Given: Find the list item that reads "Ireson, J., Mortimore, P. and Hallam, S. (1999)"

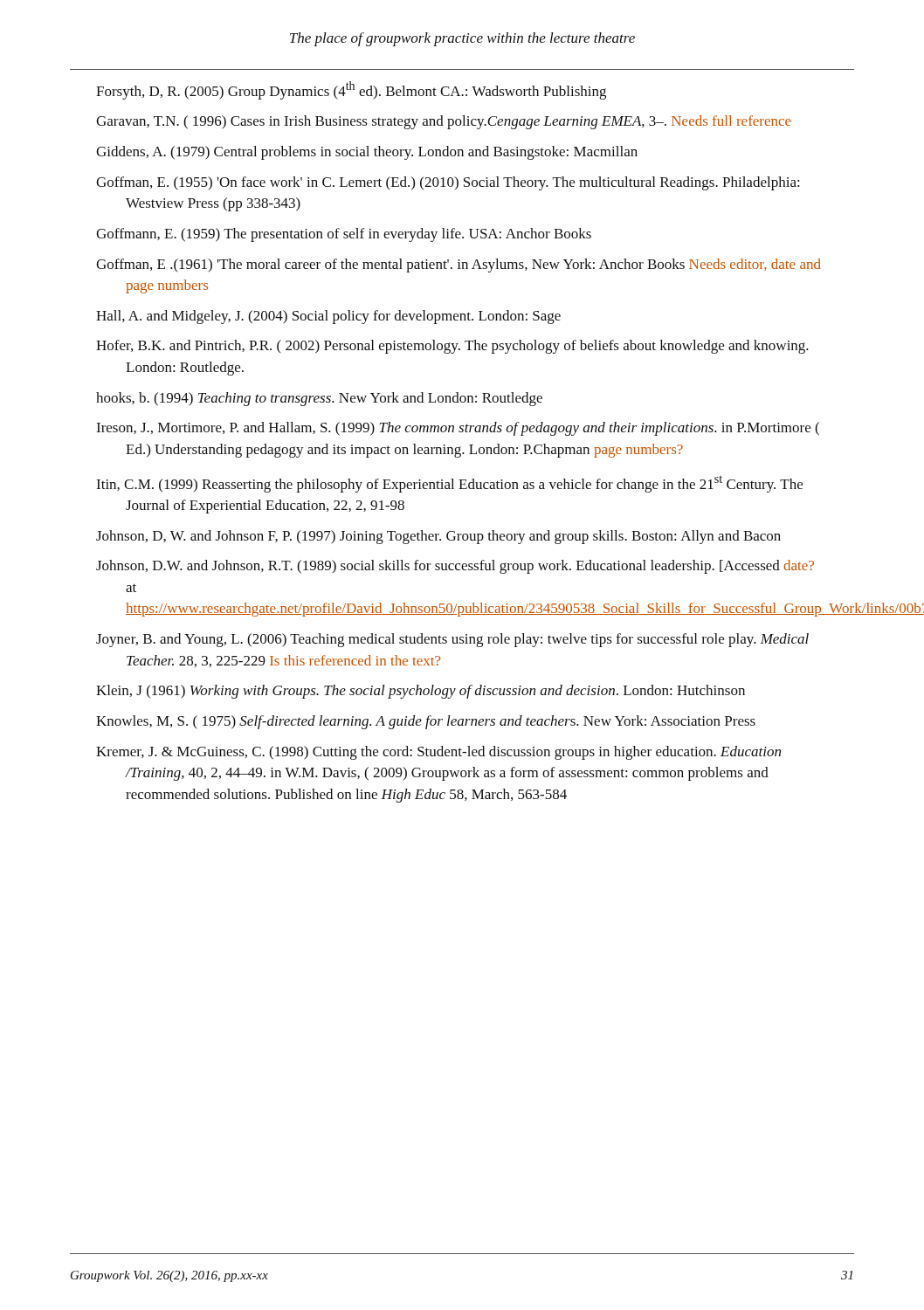Looking at the screenshot, I should (458, 439).
